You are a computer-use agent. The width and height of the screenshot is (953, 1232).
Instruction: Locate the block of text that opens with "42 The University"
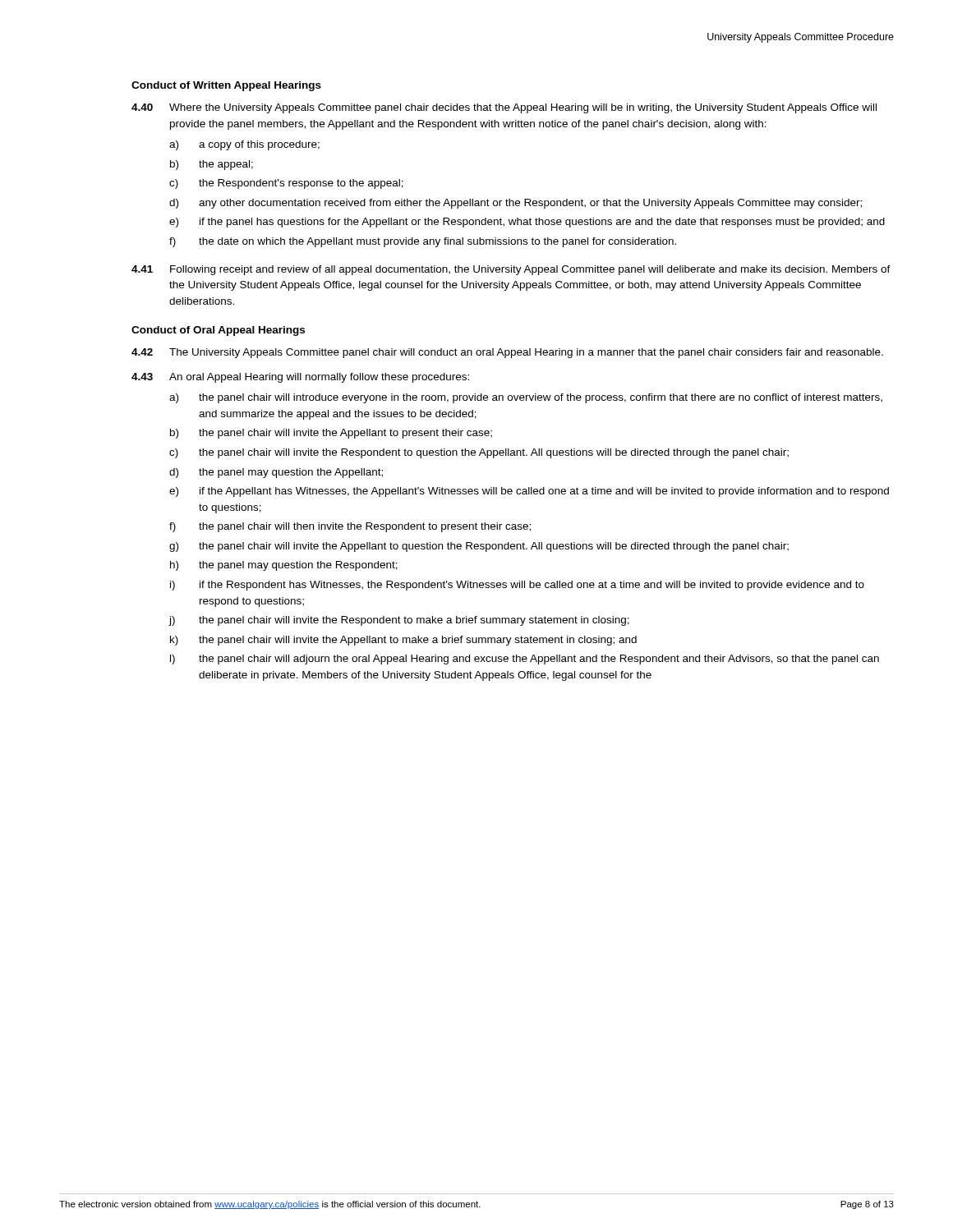[x=513, y=352]
